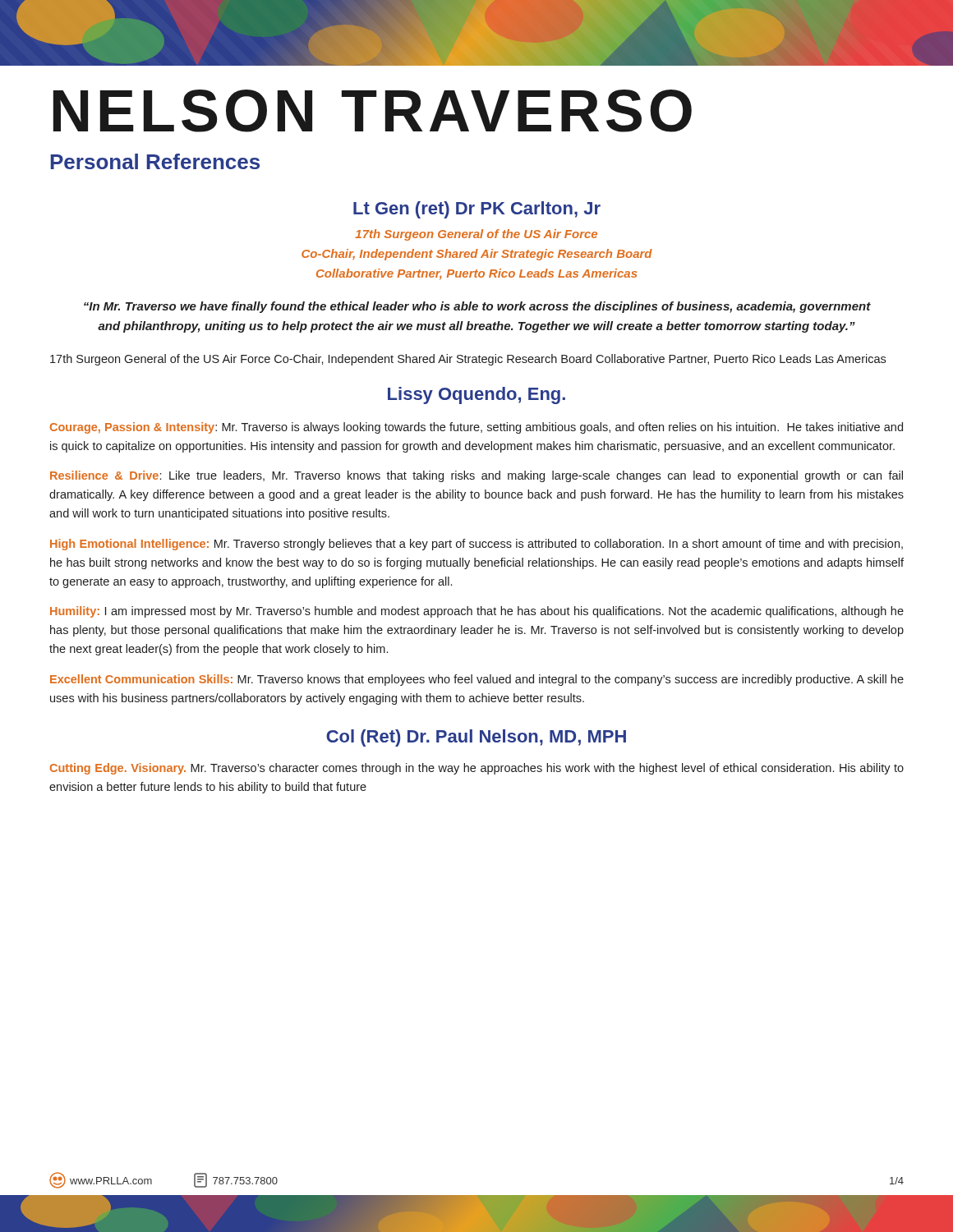Locate the text block starting "High Emotional Intelligence: Mr. Traverso"
The height and width of the screenshot is (1232, 953).
tap(476, 562)
